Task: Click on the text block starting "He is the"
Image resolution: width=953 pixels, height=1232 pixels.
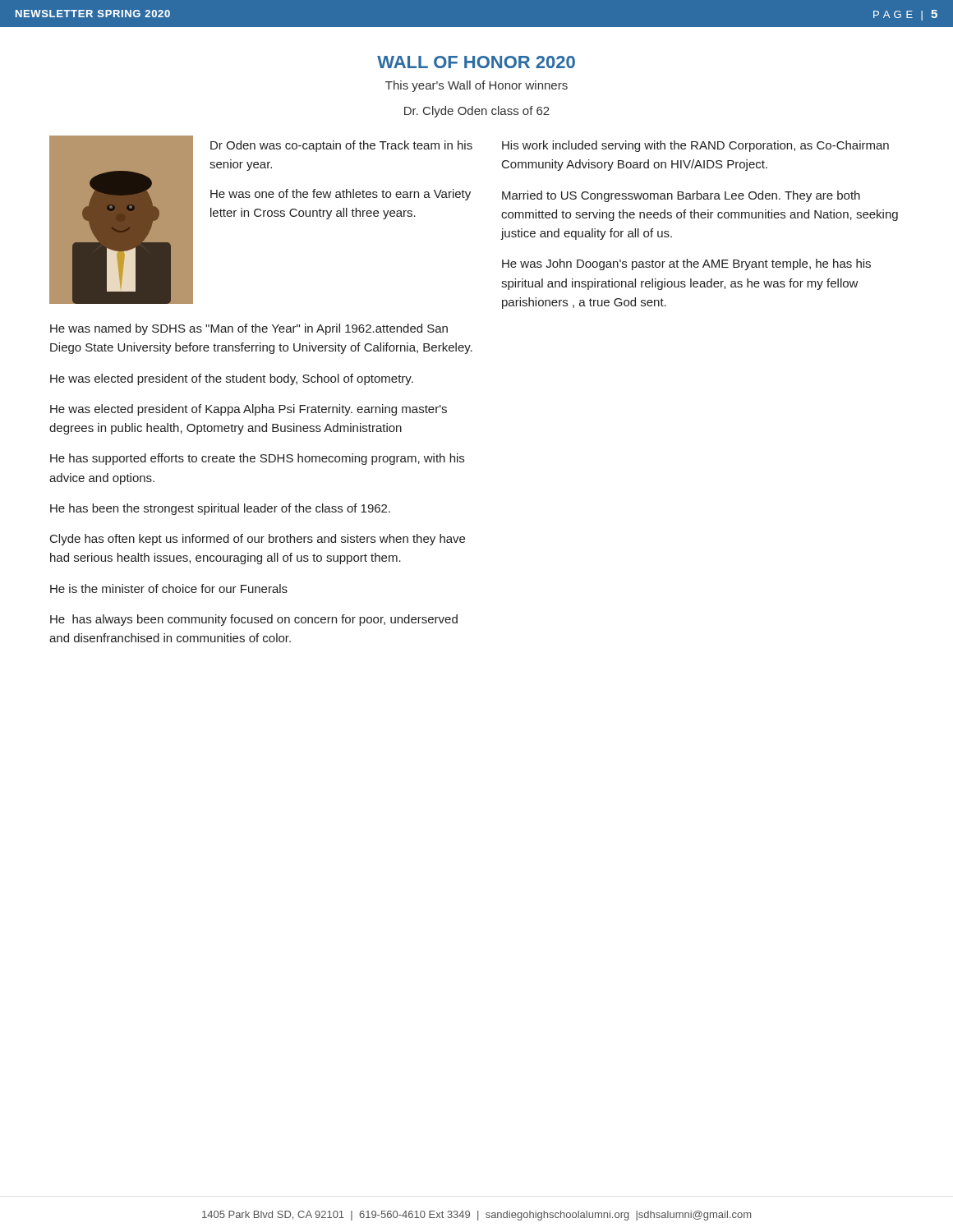Action: [x=168, y=588]
